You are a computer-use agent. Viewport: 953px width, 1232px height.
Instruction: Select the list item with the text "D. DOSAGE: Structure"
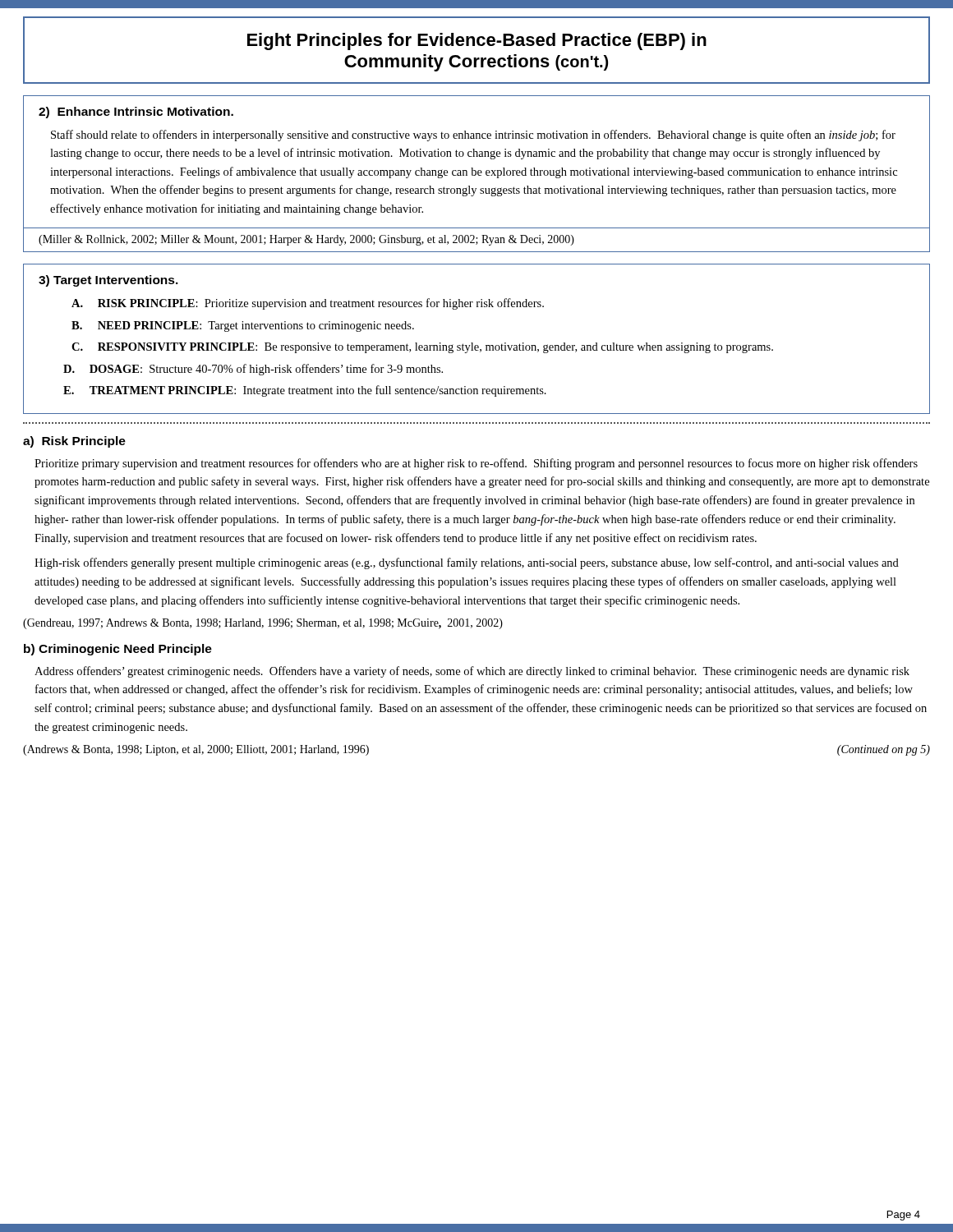click(253, 370)
